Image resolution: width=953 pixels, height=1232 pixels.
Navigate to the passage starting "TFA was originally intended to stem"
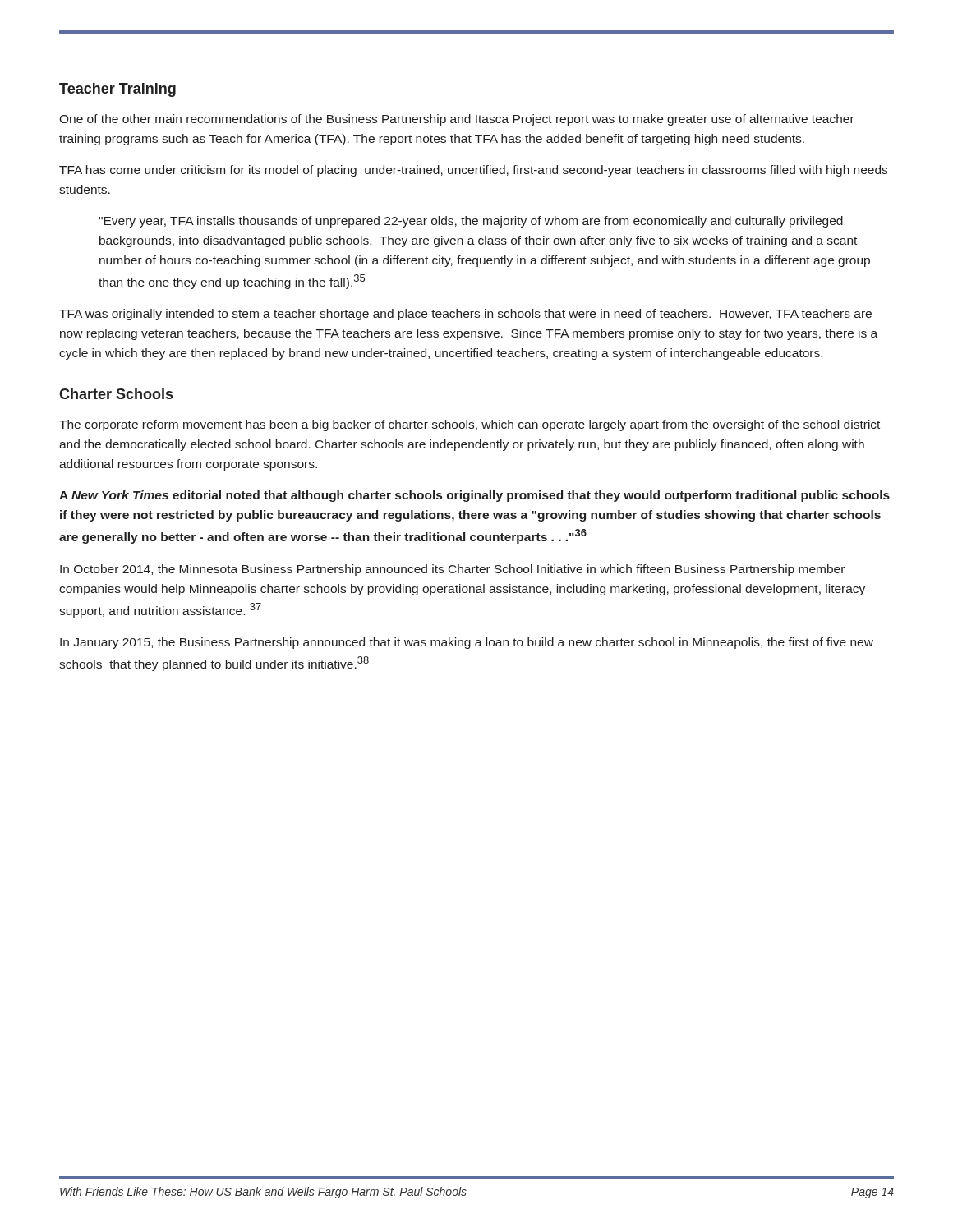point(468,333)
